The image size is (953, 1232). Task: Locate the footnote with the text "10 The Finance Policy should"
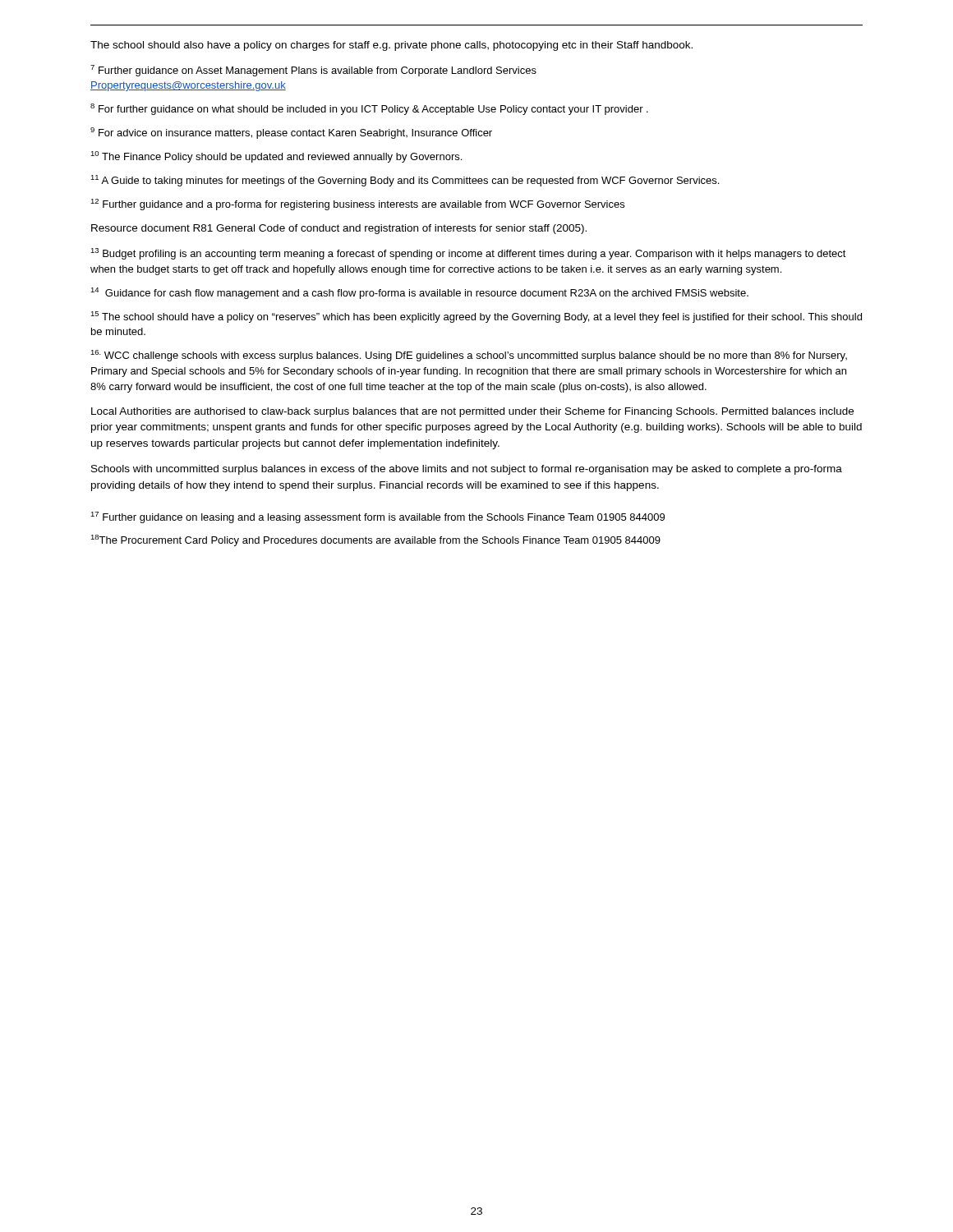coord(277,156)
